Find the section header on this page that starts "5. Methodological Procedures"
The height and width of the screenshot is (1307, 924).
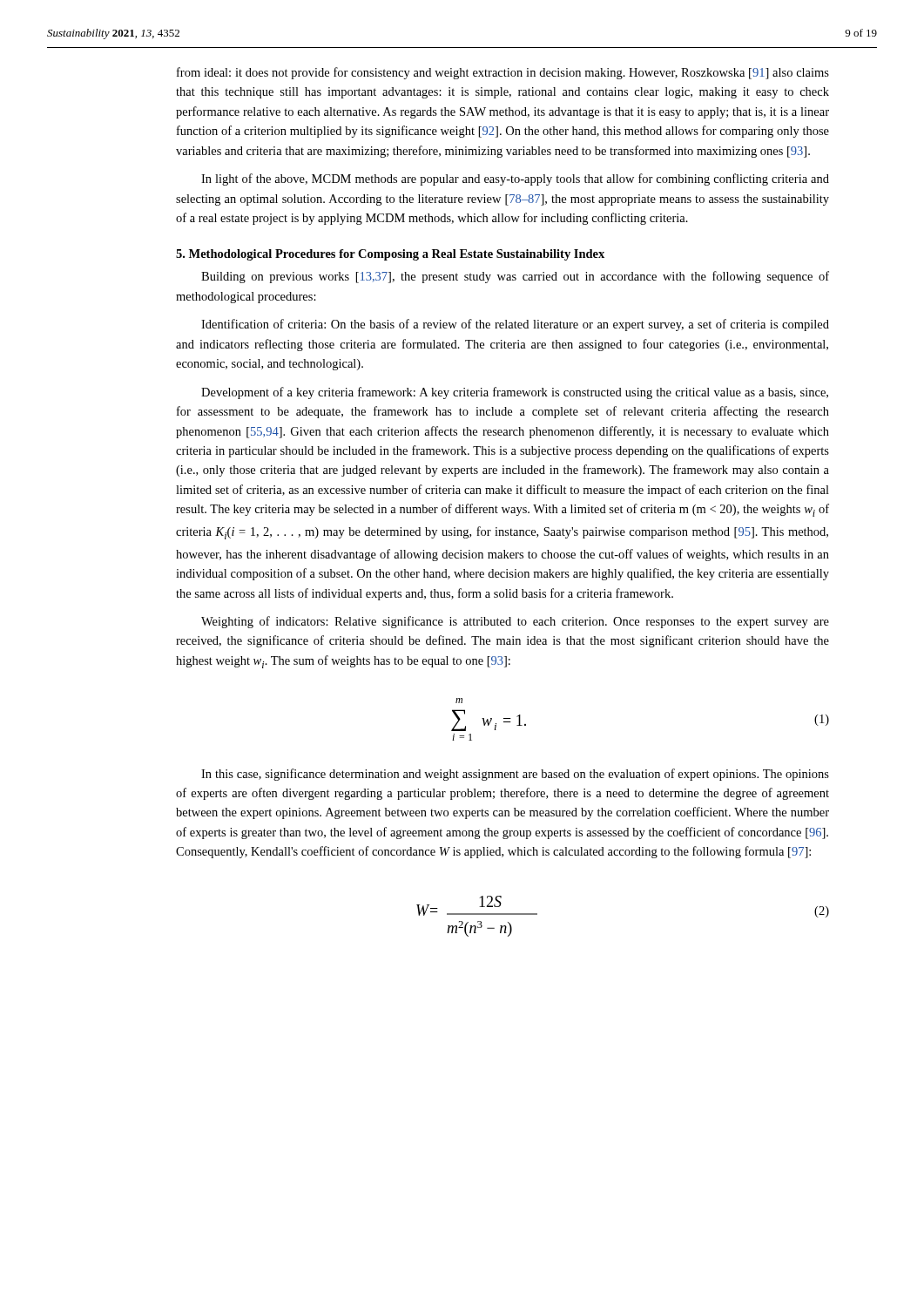coord(503,254)
